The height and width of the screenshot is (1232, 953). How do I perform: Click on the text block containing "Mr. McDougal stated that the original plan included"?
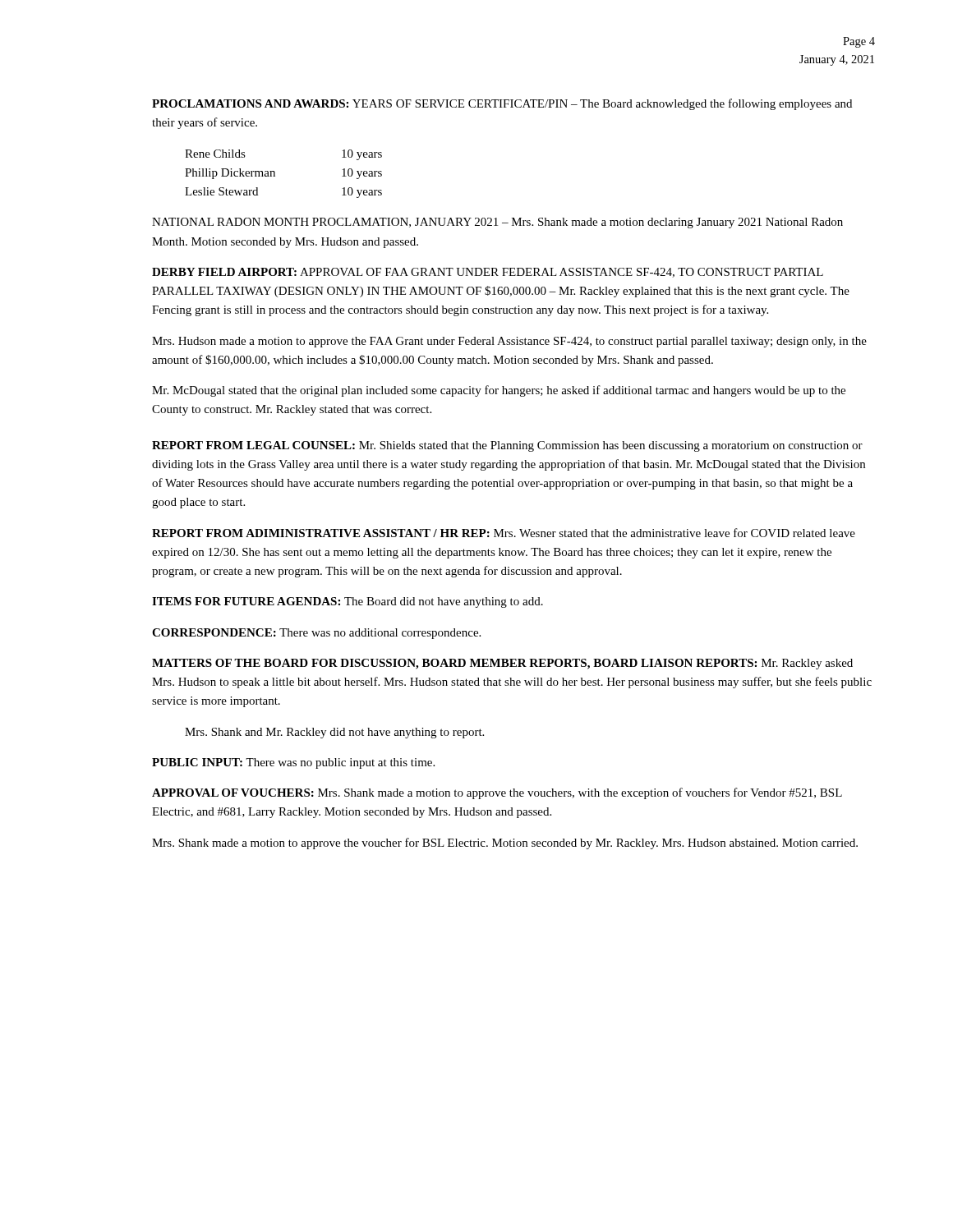(x=499, y=400)
